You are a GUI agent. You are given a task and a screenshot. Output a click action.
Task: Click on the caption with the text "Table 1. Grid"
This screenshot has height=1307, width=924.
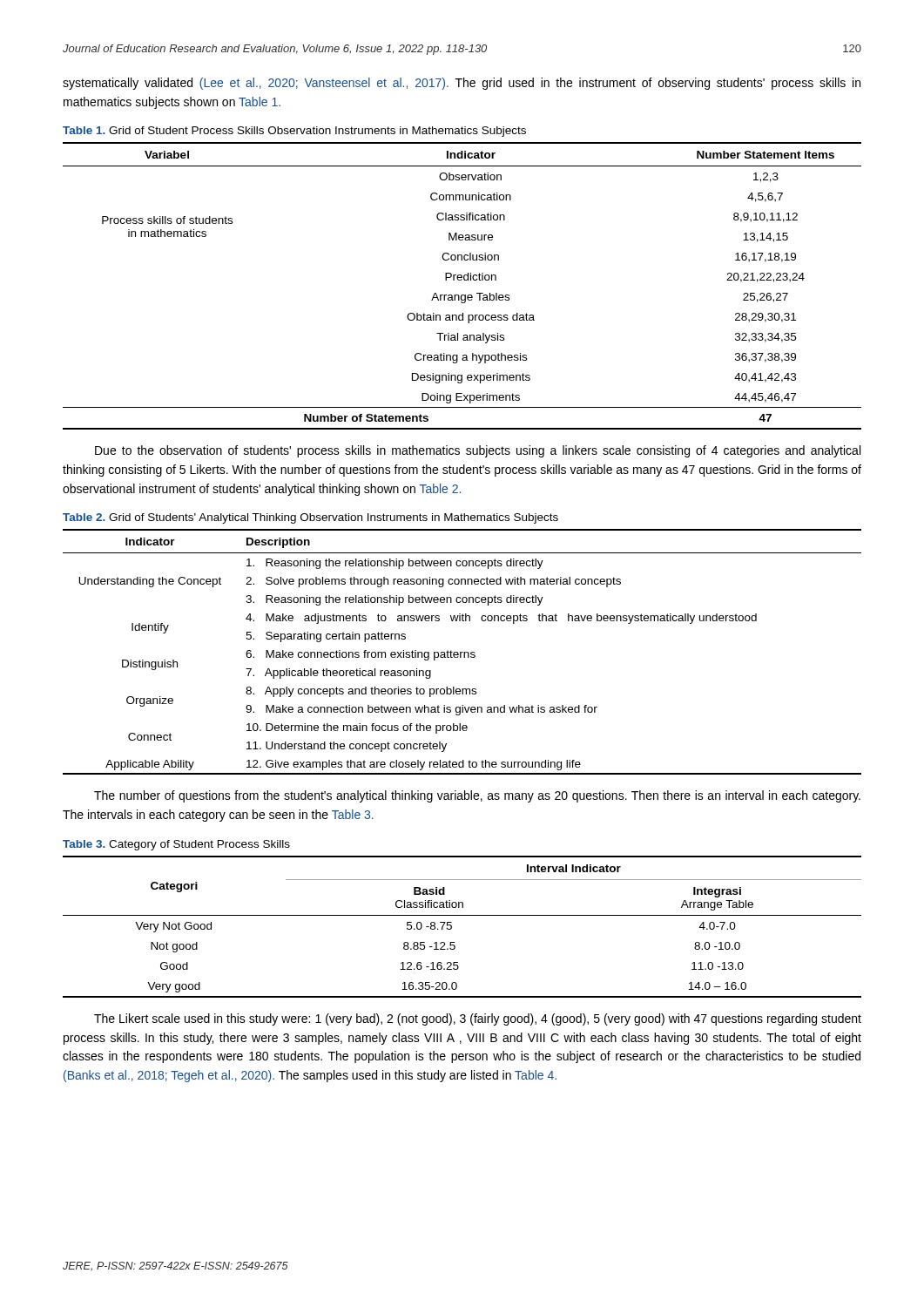(295, 131)
